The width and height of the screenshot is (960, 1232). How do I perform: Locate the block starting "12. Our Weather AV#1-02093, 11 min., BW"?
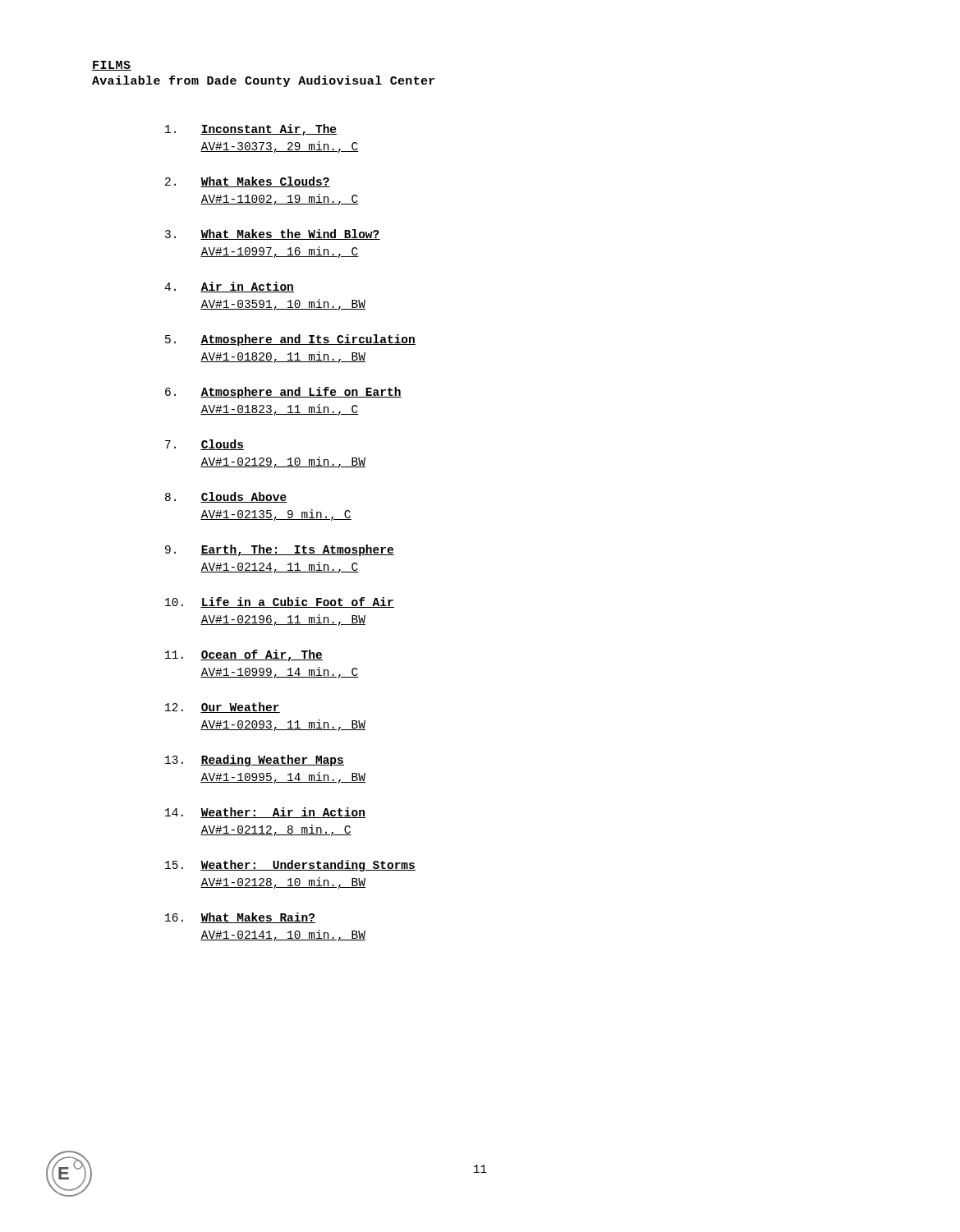(265, 717)
